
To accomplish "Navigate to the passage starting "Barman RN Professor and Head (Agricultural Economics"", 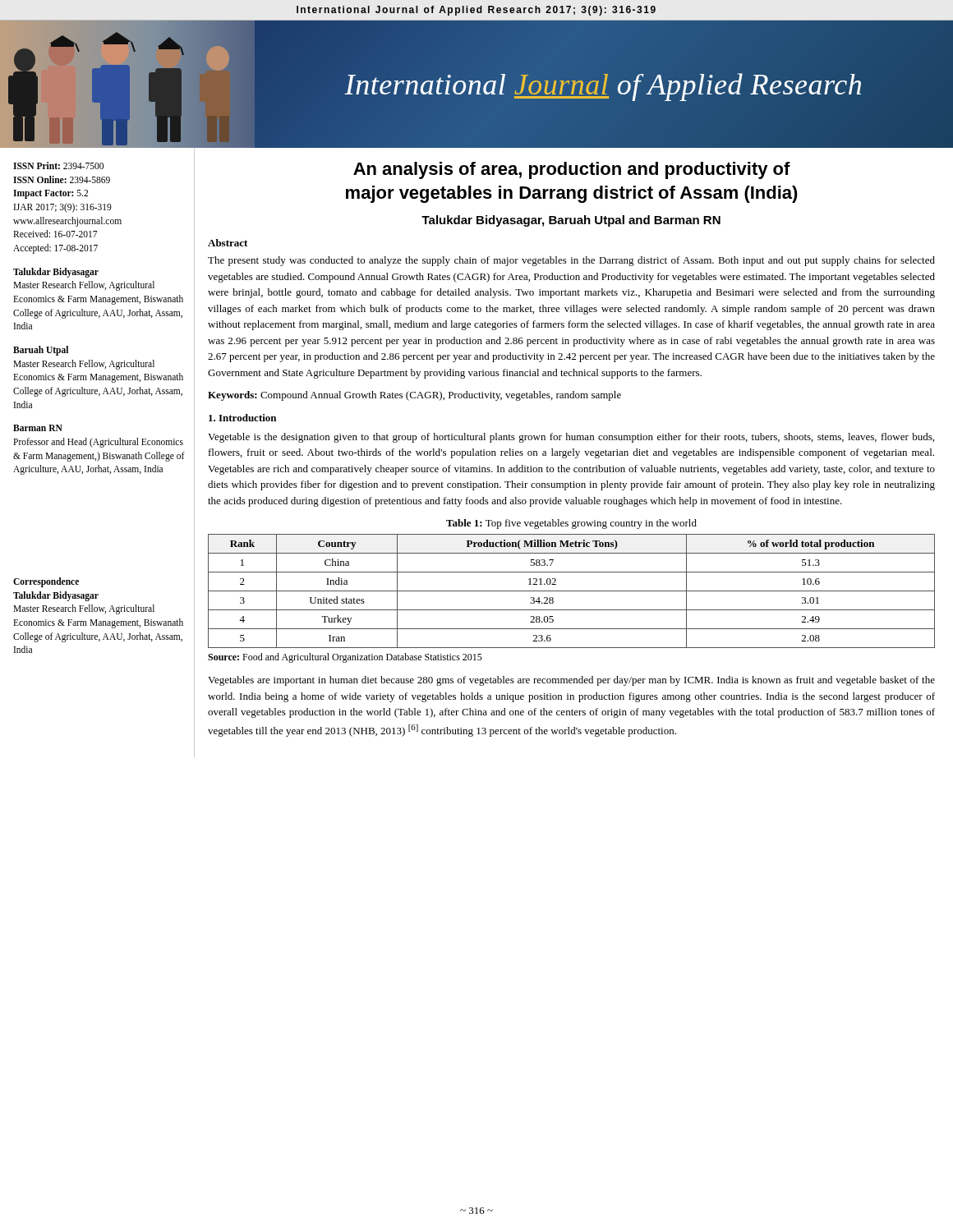I will 99,449.
